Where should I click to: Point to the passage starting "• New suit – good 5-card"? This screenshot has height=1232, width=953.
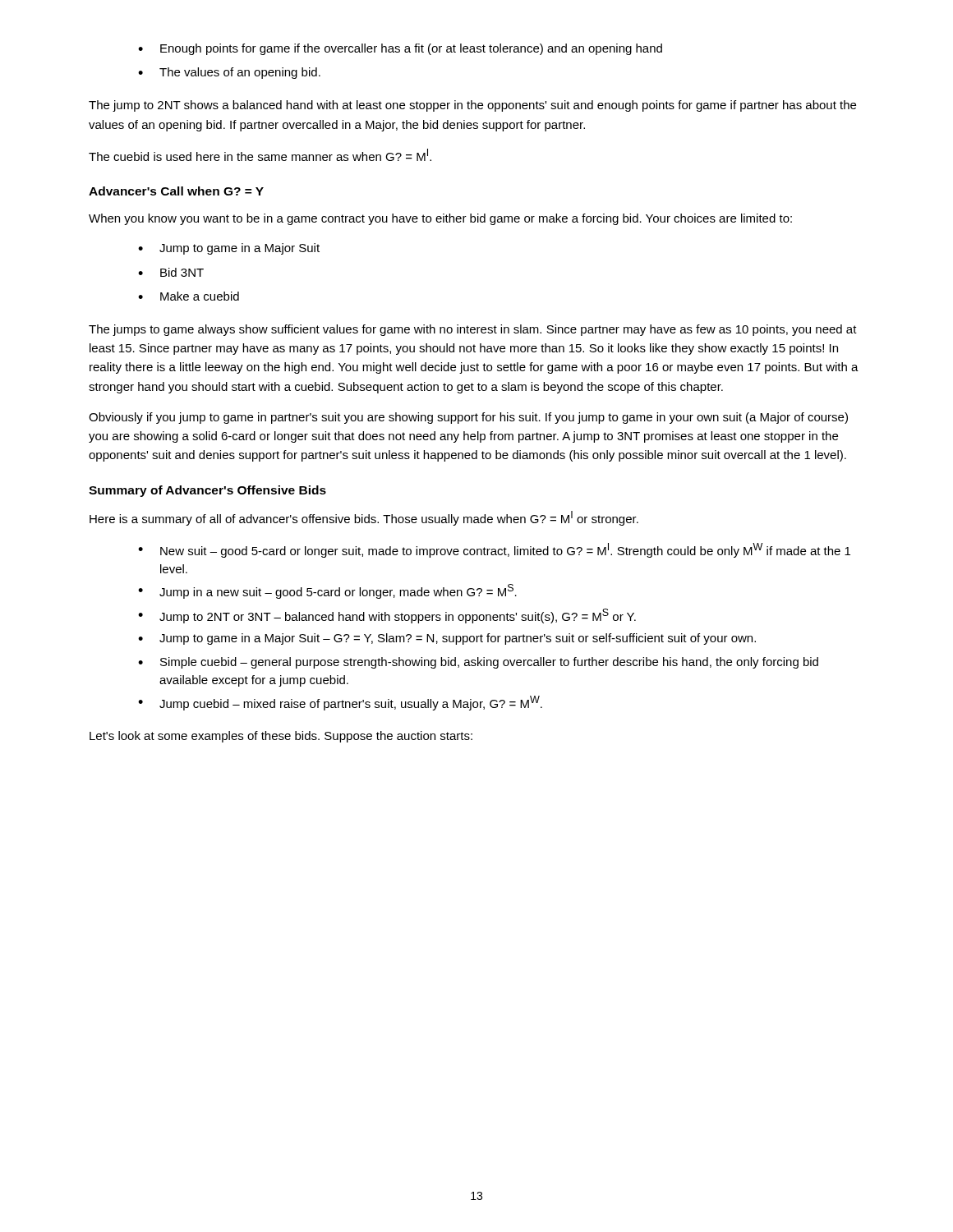[501, 559]
